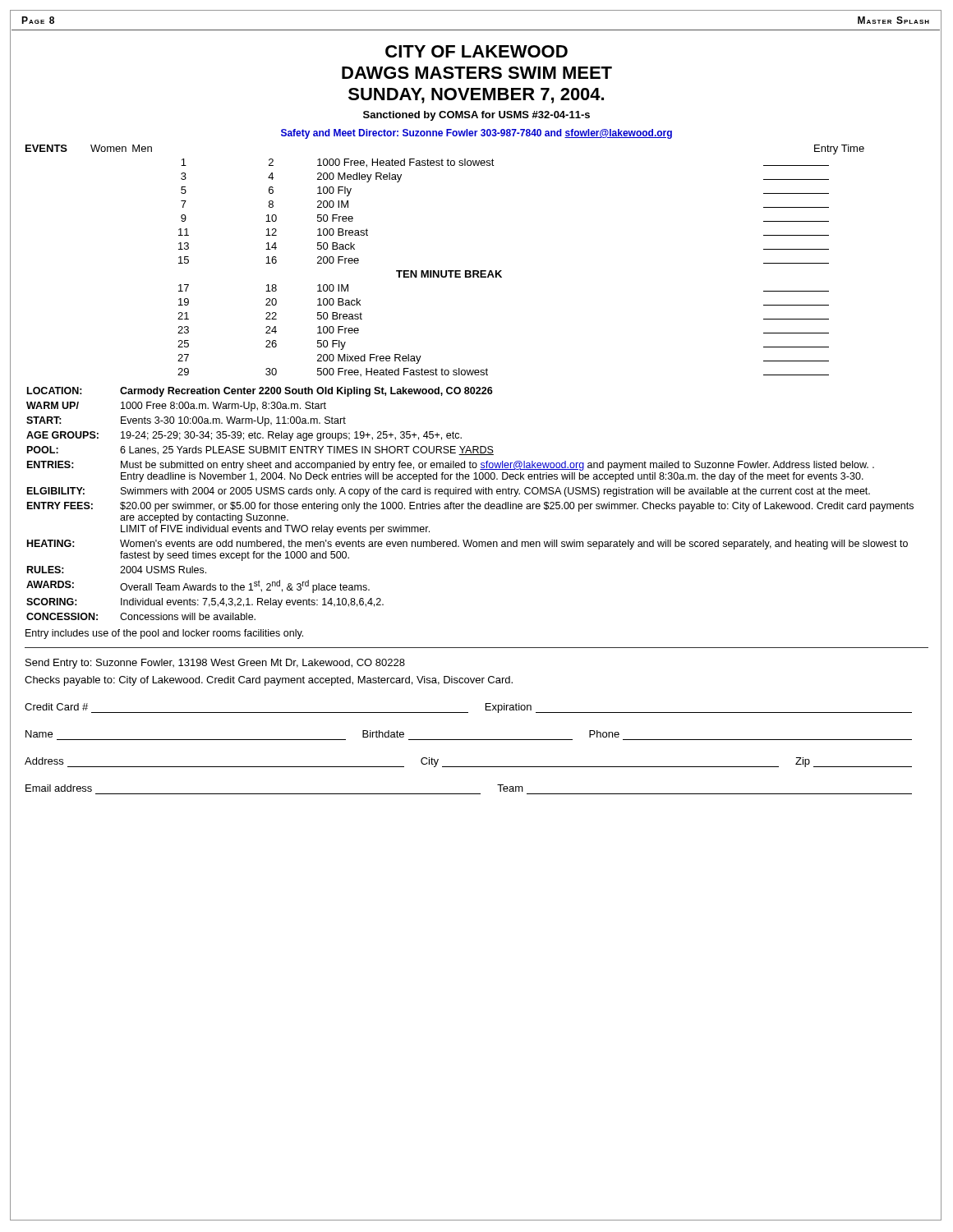The image size is (953, 1232).
Task: Select the text block starting "AWARDS: Overall Team Awards"
Action: pyautogui.click(x=198, y=586)
